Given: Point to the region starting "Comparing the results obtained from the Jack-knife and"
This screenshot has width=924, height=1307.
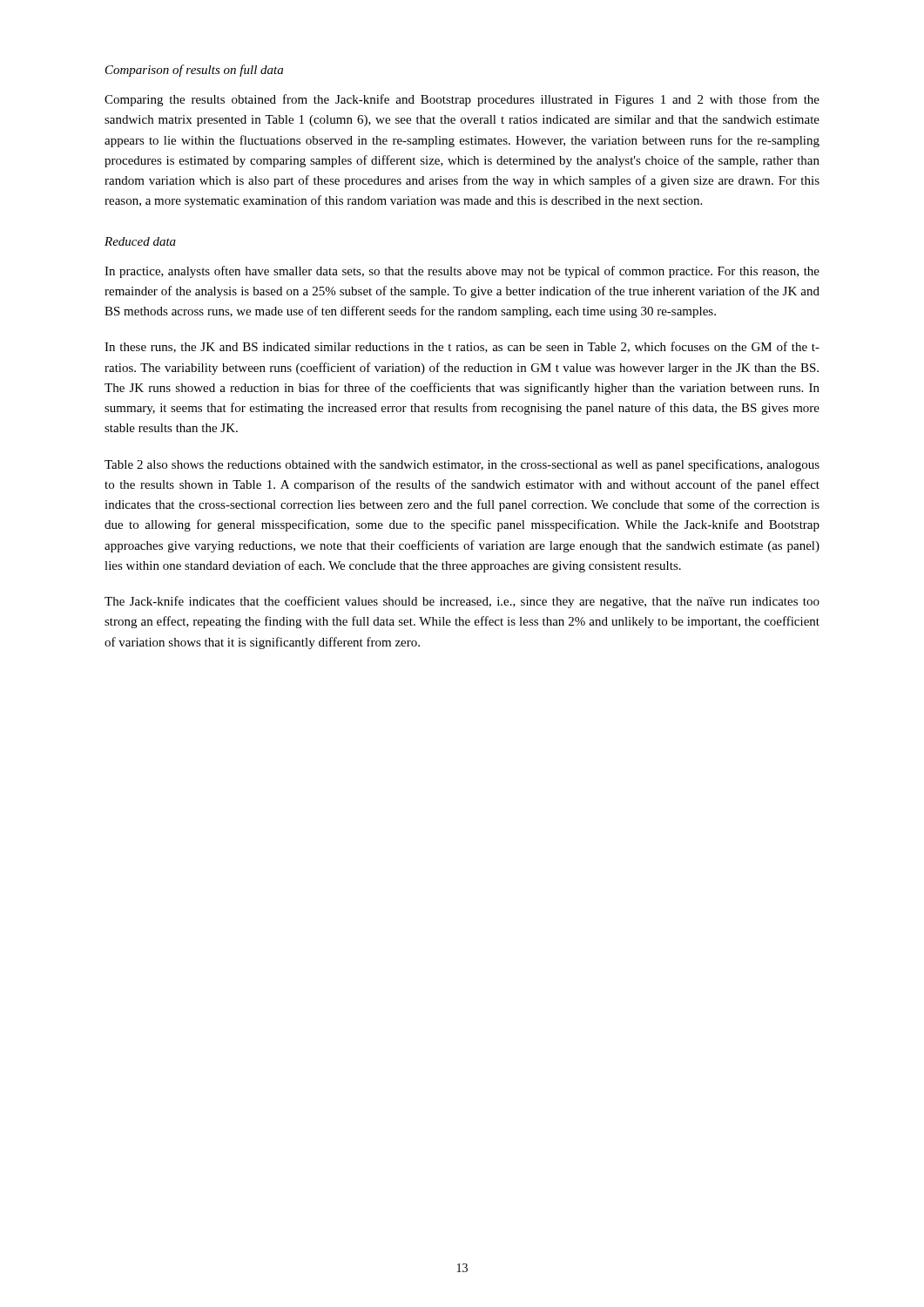Looking at the screenshot, I should coord(462,150).
